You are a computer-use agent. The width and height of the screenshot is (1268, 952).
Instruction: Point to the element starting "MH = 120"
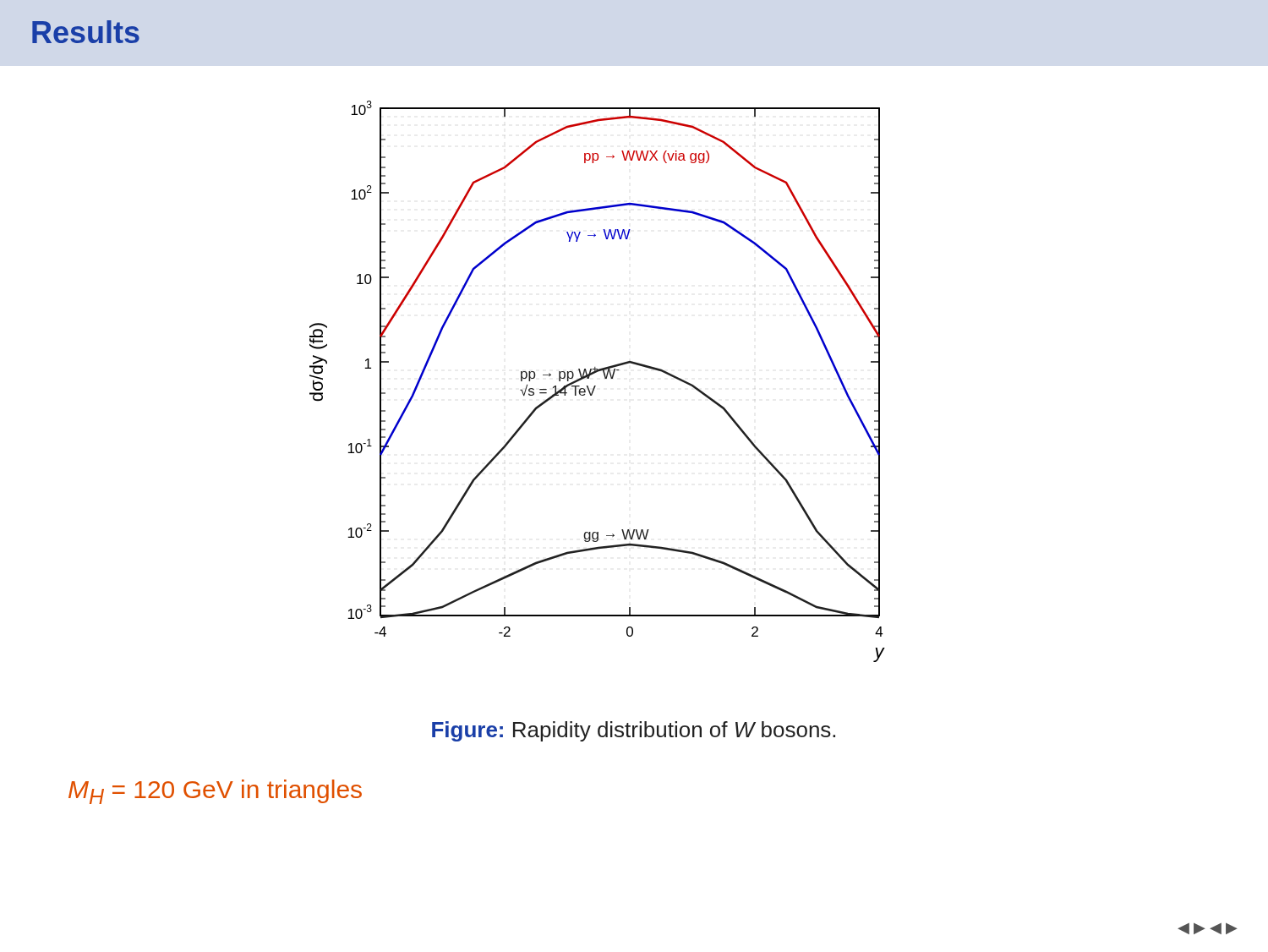coord(215,792)
